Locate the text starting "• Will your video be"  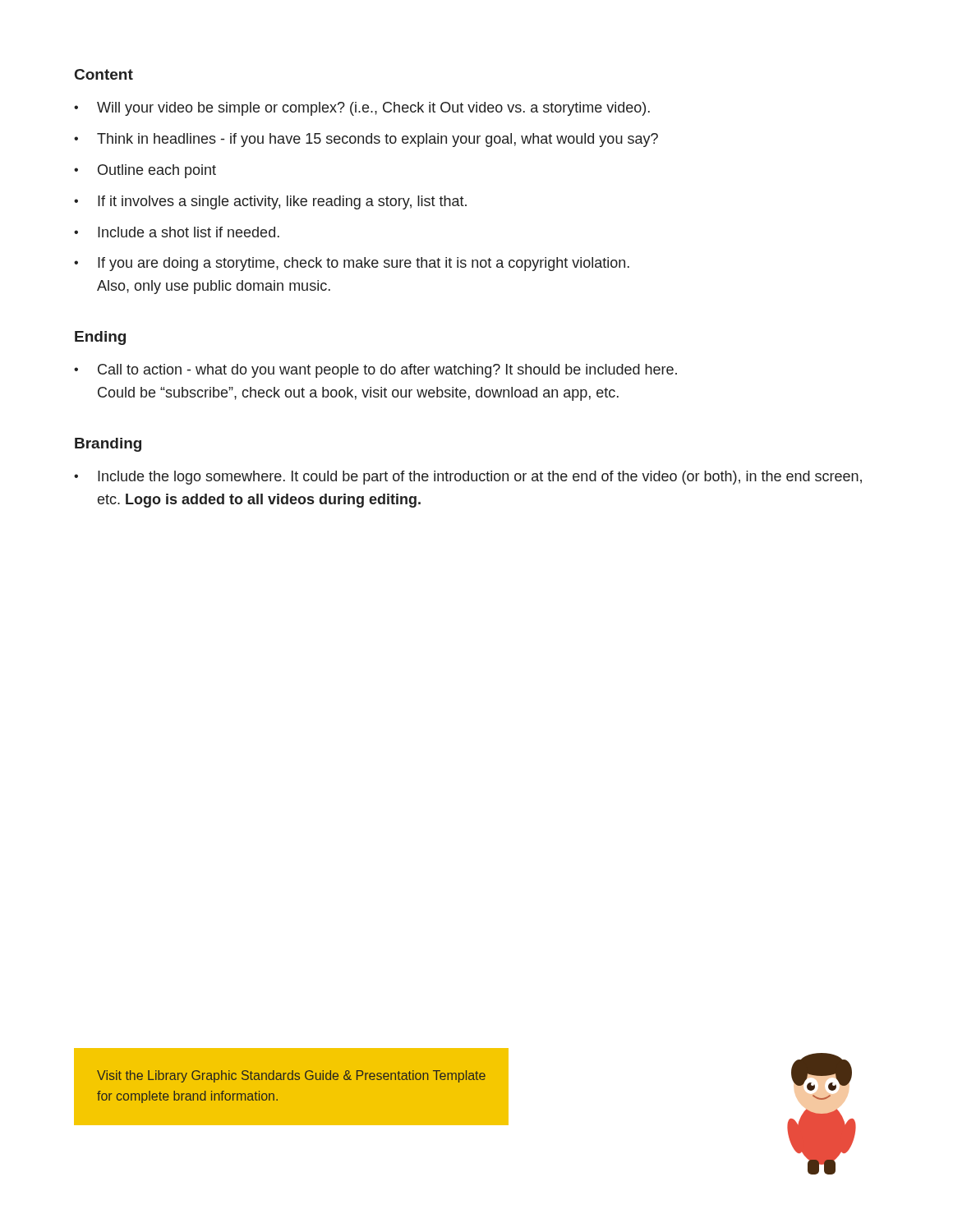tap(476, 108)
